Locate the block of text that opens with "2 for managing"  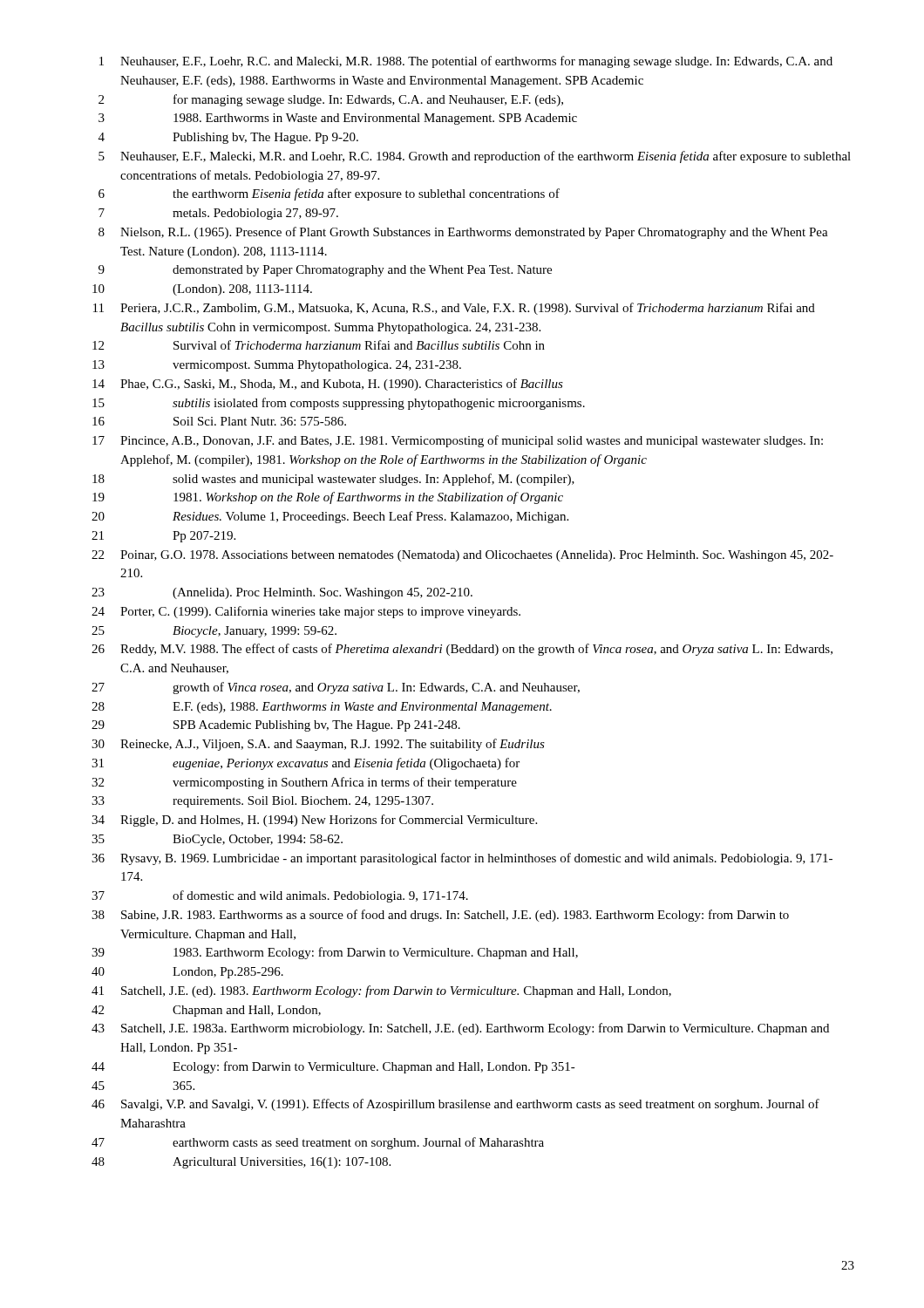point(462,100)
